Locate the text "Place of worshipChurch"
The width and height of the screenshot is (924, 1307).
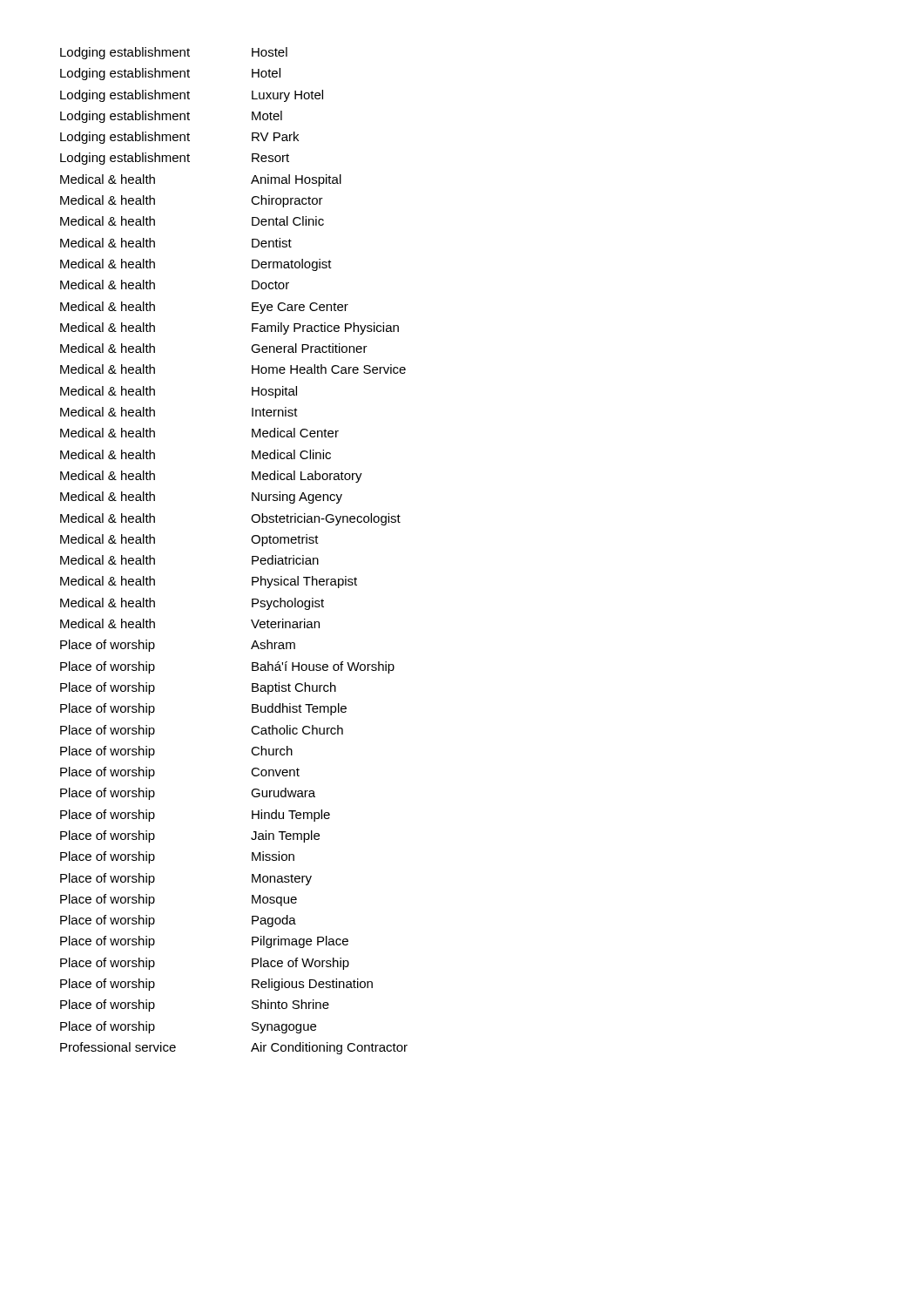(294, 751)
